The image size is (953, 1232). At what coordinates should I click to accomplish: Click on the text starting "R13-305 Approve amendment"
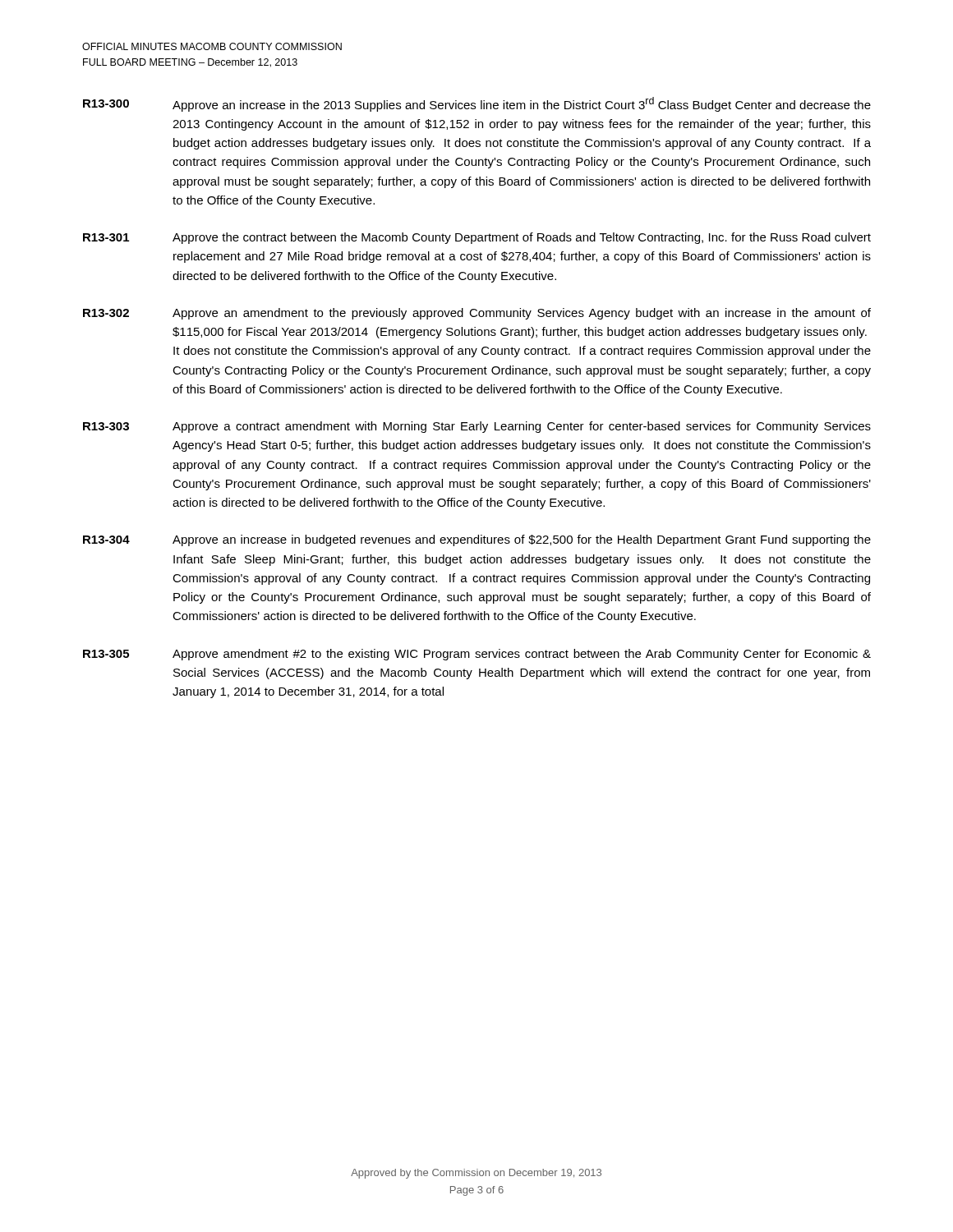[x=476, y=672]
